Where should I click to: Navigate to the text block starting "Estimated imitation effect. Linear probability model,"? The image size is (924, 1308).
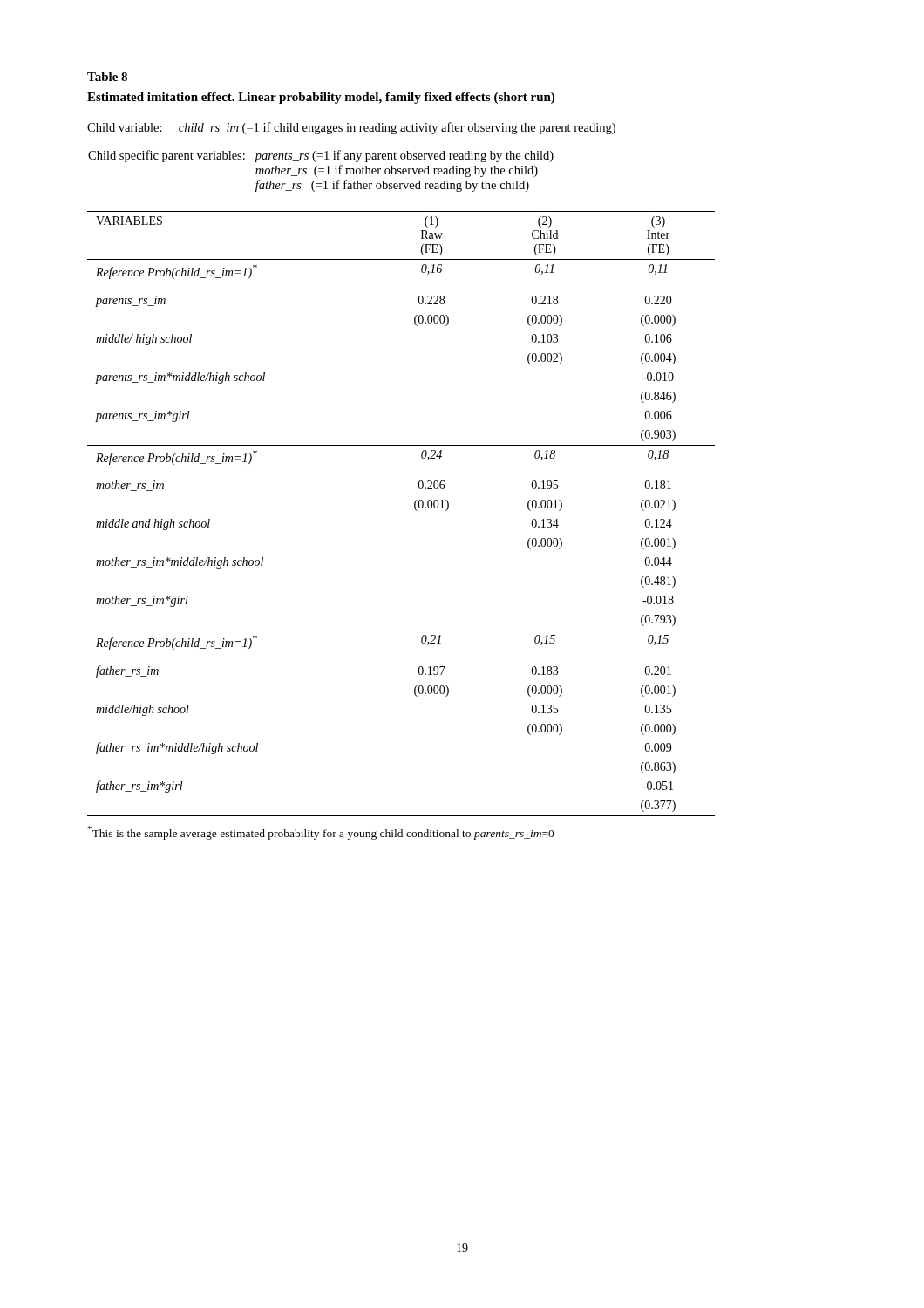[x=321, y=97]
